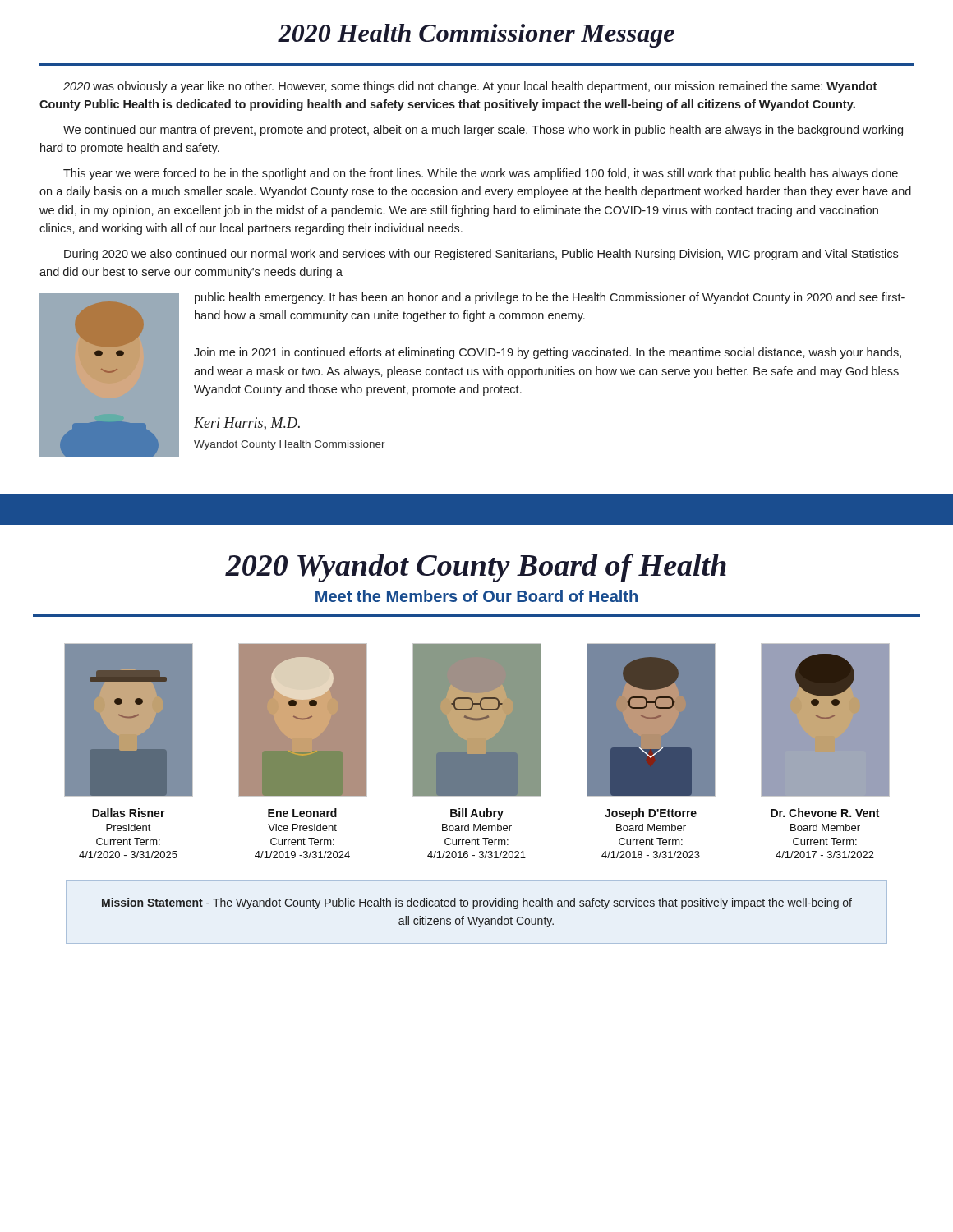Select the text block starting "Keri Harris, M.D."
953x1232 pixels.
(247, 424)
